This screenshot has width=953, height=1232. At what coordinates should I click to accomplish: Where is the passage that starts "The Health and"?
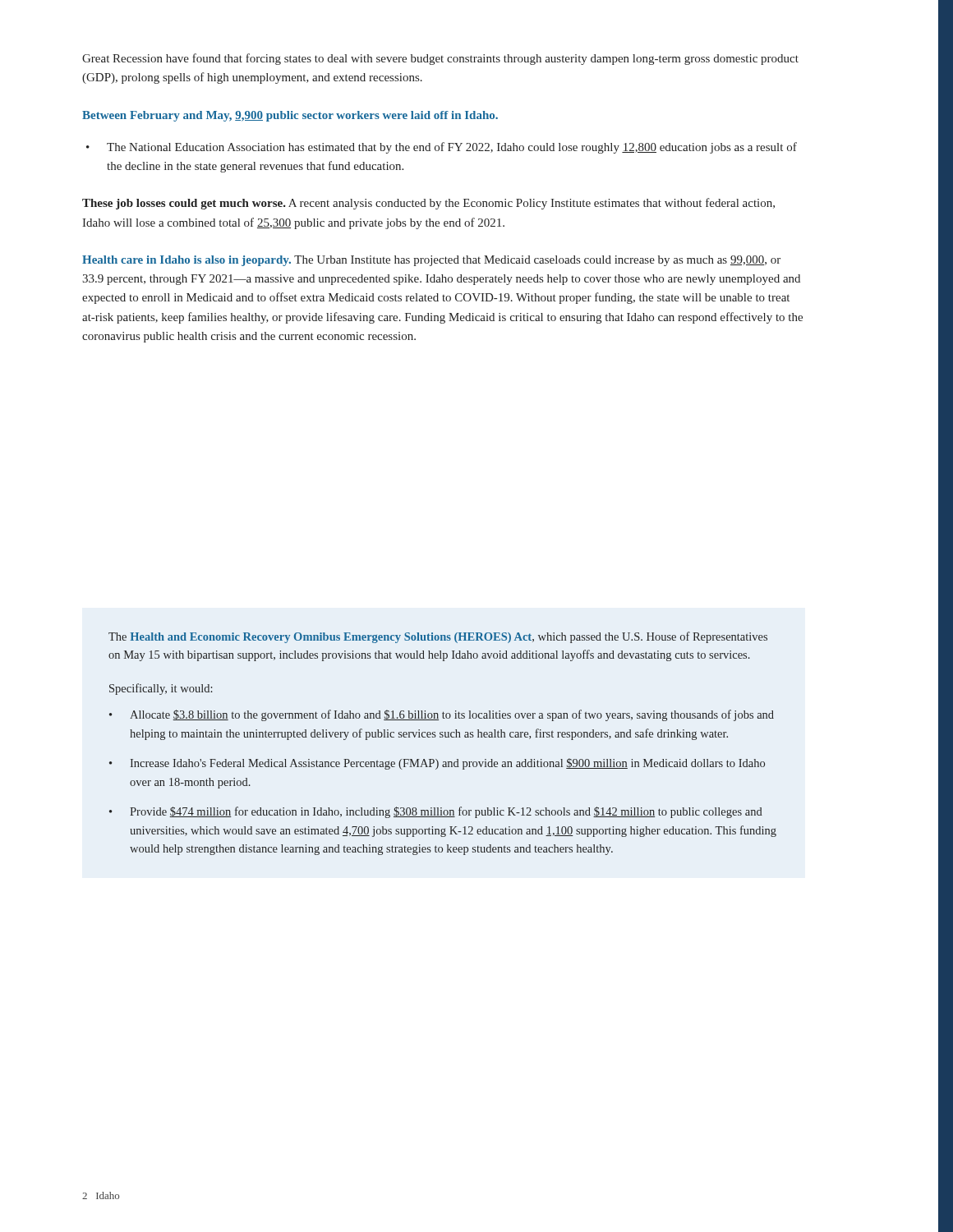coord(438,646)
